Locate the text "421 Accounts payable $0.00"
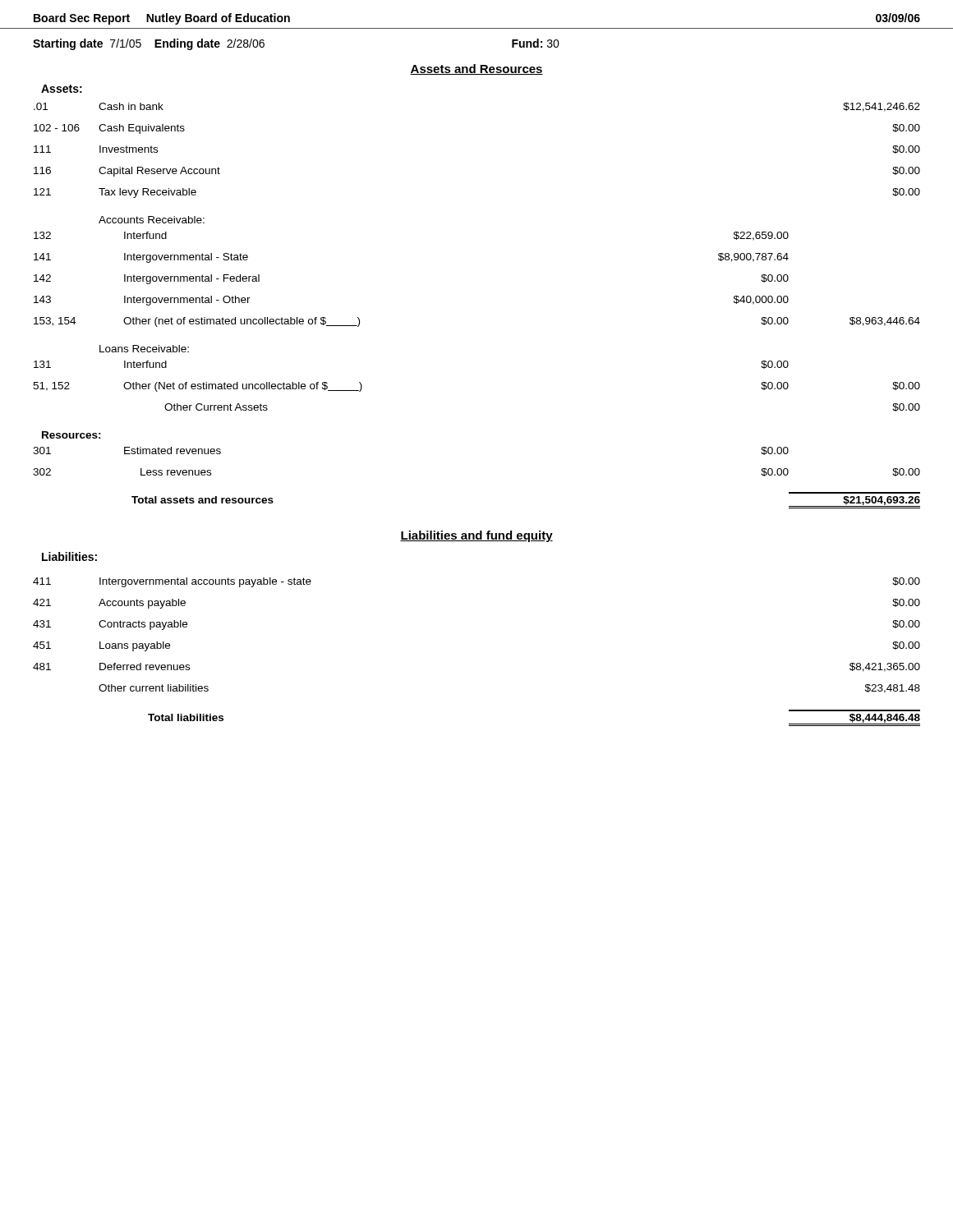The width and height of the screenshot is (953, 1232). tap(42, 603)
